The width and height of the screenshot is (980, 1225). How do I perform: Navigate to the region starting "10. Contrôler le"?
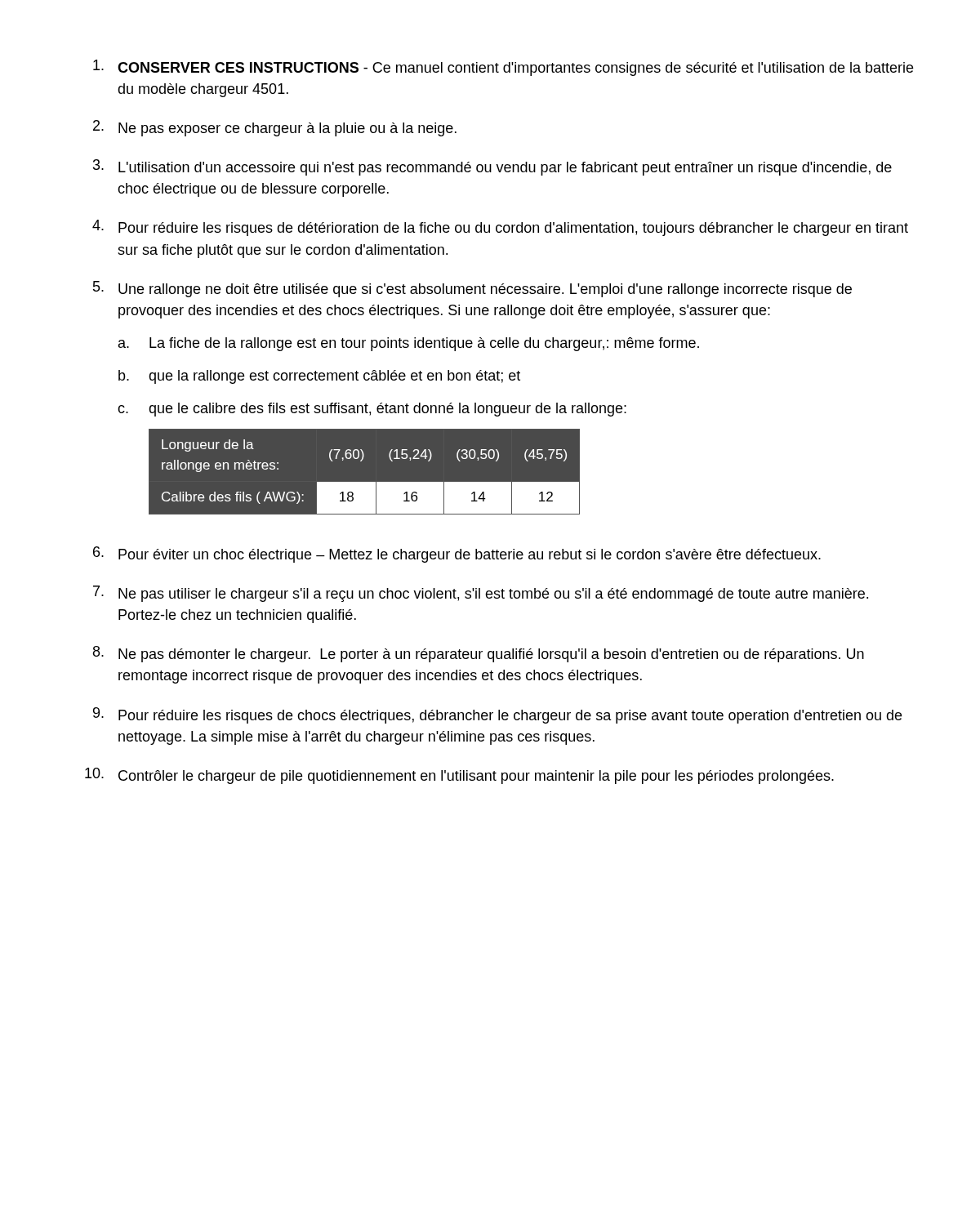(x=490, y=776)
